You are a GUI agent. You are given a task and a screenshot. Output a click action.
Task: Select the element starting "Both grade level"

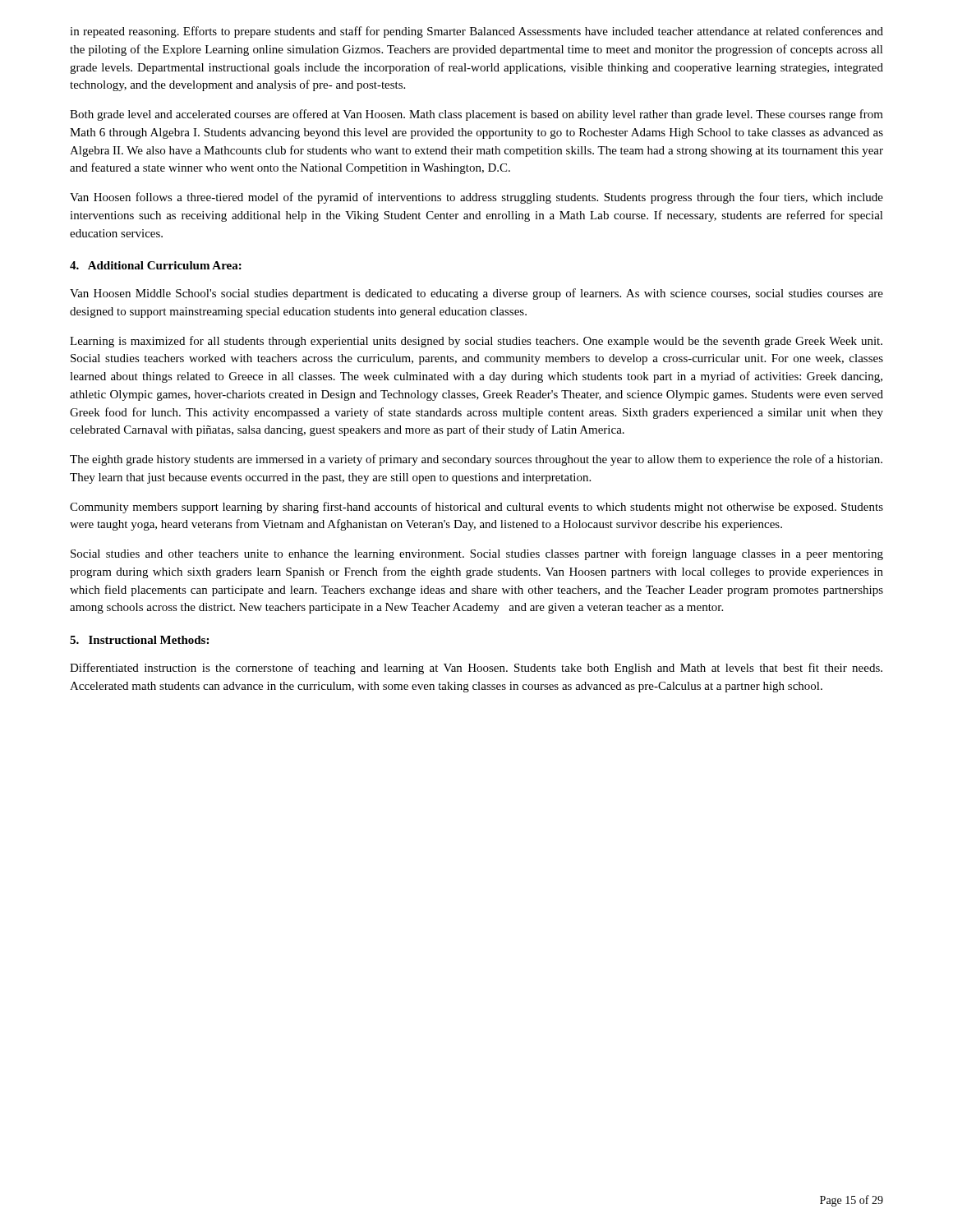coord(476,142)
